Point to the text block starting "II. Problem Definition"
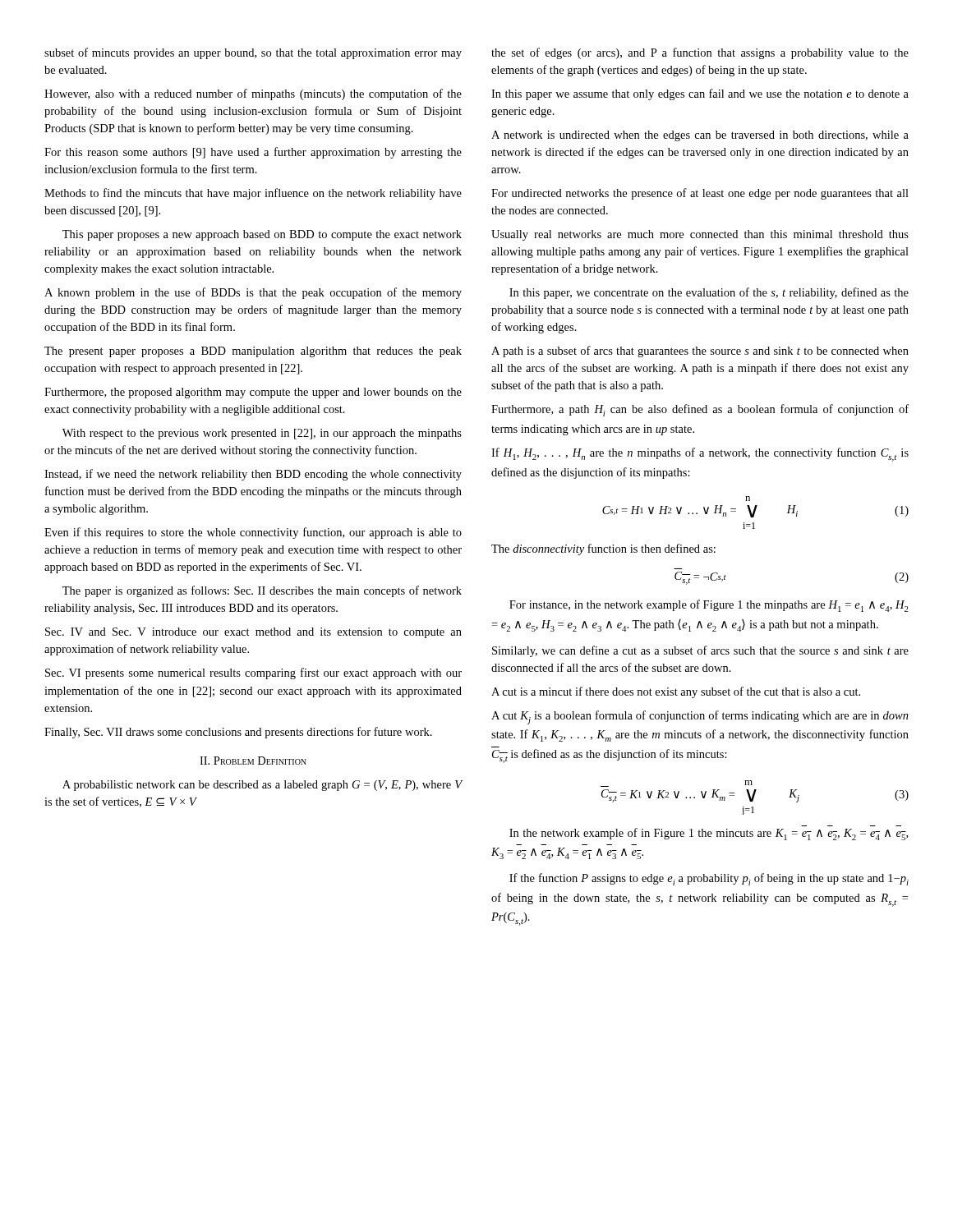 [253, 761]
